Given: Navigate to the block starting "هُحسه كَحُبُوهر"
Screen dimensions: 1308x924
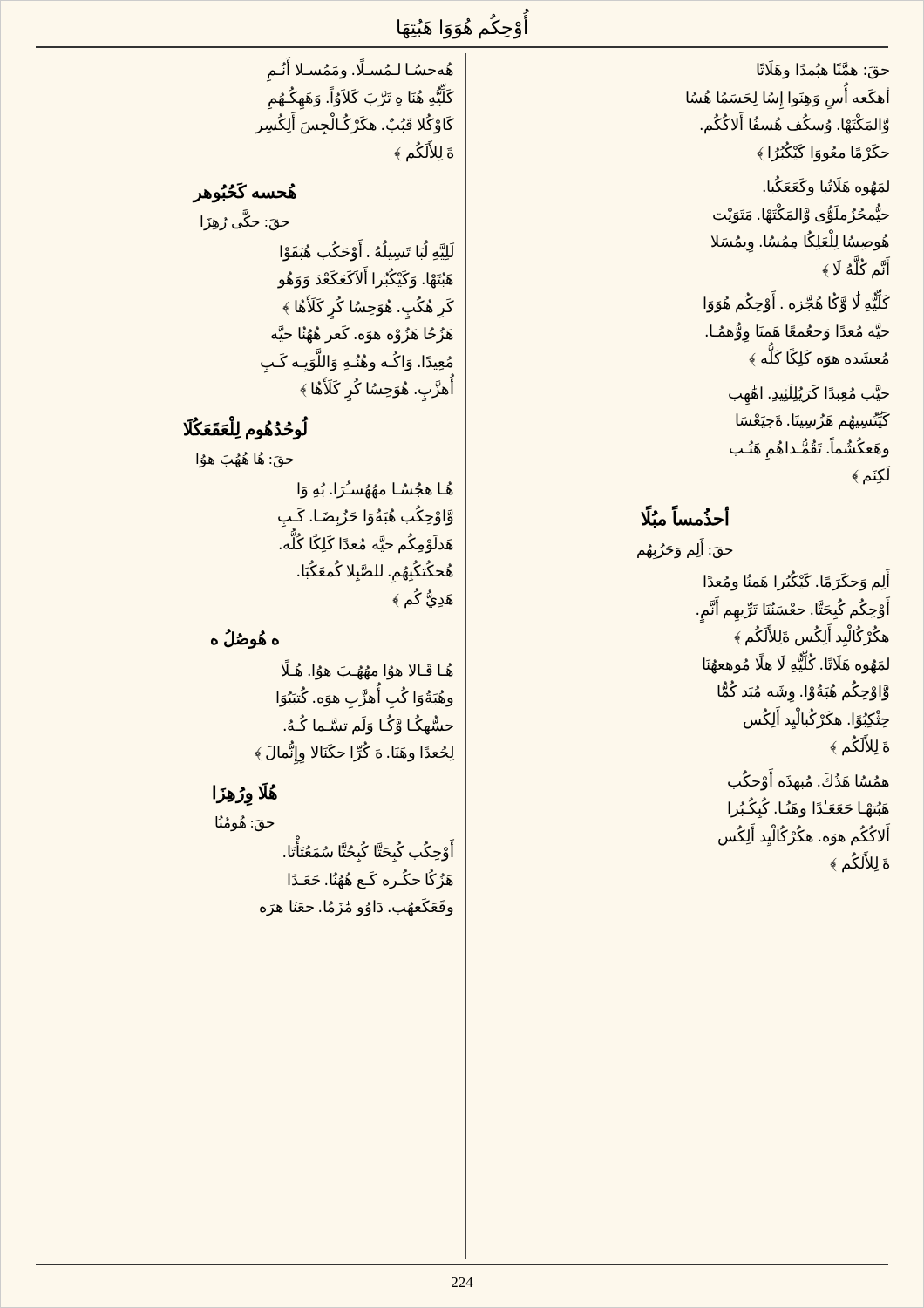Looking at the screenshot, I should click(x=245, y=192).
